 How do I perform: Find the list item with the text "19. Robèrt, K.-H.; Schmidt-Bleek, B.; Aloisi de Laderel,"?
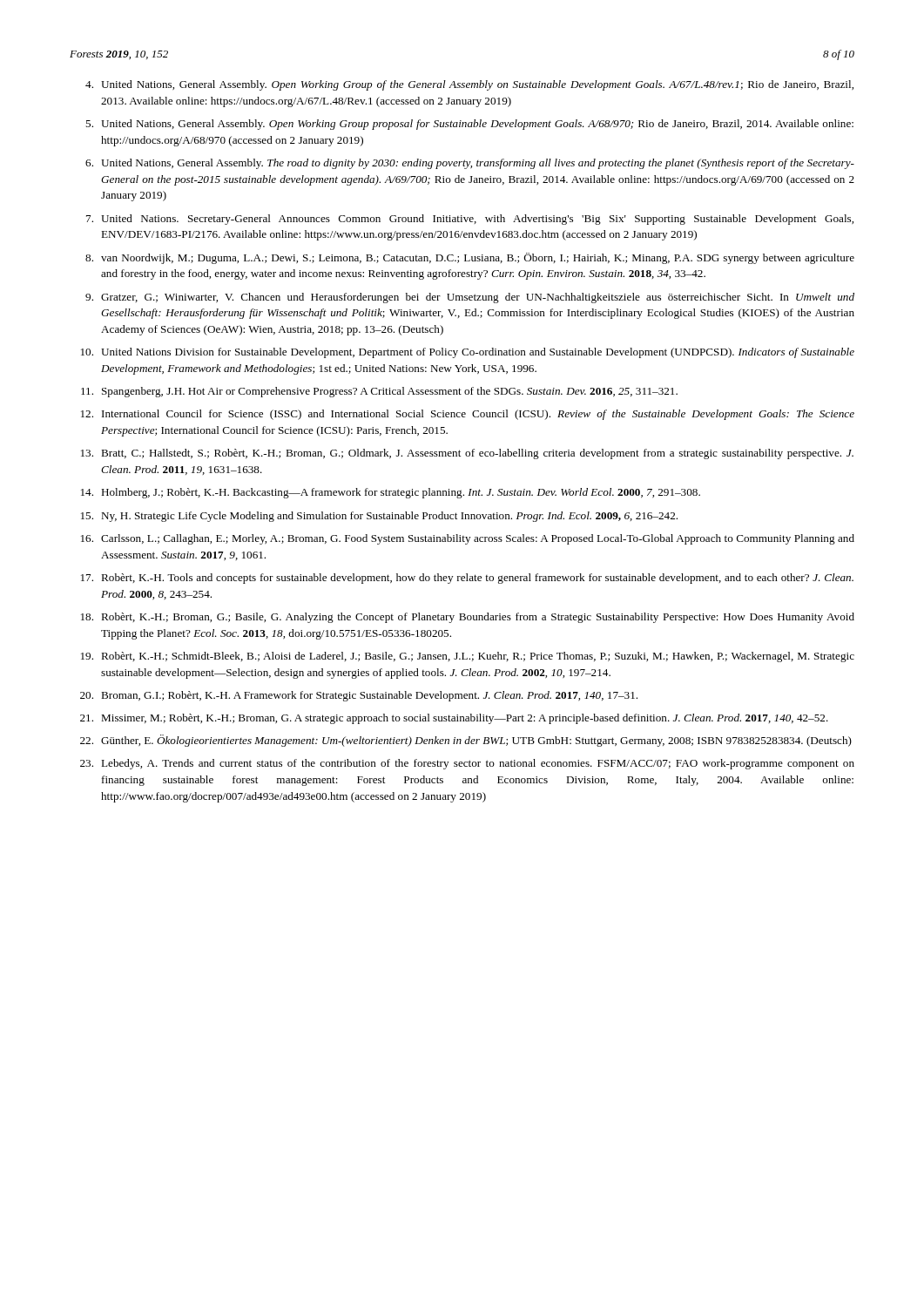pyautogui.click(x=462, y=664)
